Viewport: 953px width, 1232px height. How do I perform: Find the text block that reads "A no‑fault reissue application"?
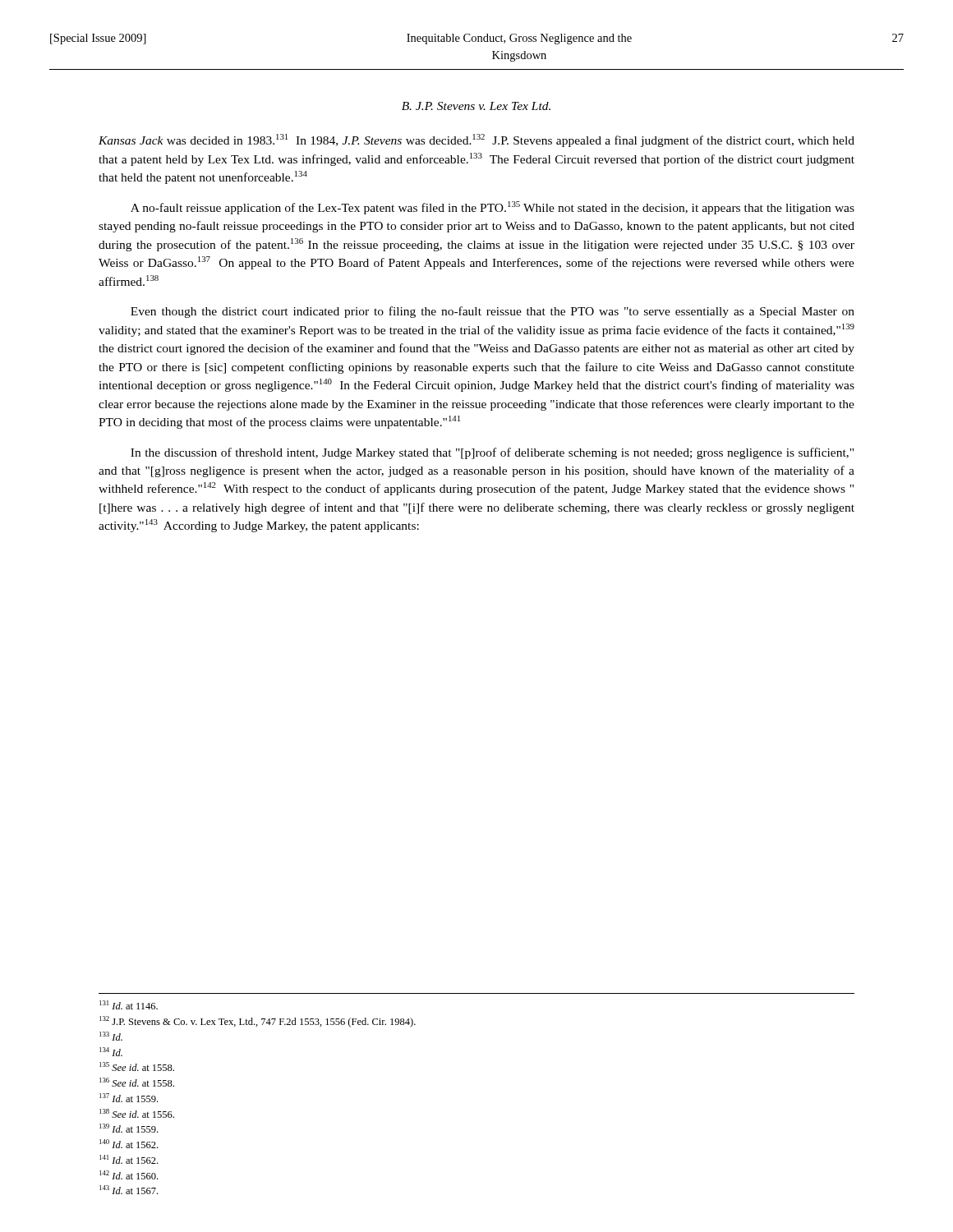click(476, 245)
